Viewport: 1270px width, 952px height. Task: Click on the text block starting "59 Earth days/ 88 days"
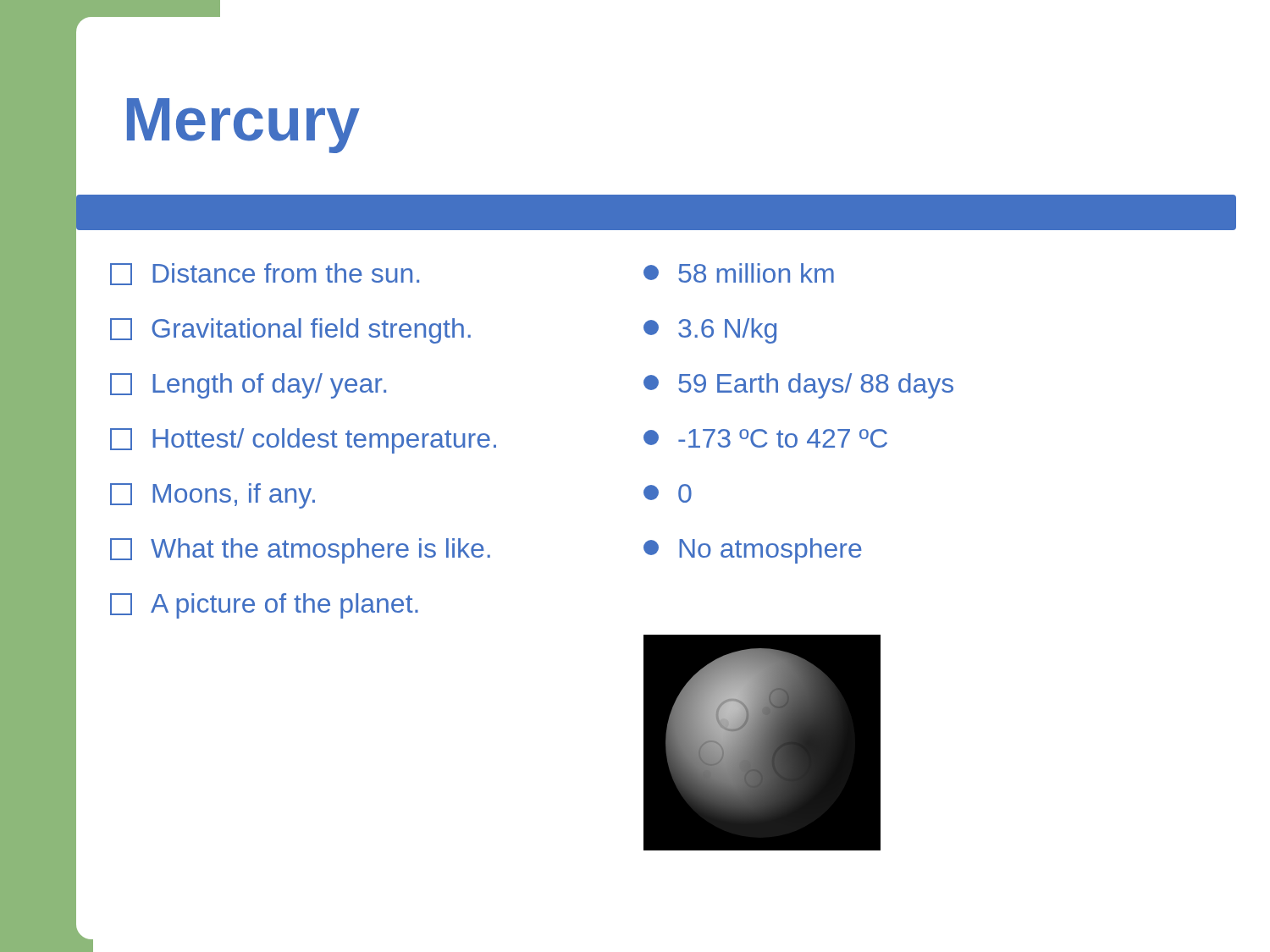coord(799,384)
